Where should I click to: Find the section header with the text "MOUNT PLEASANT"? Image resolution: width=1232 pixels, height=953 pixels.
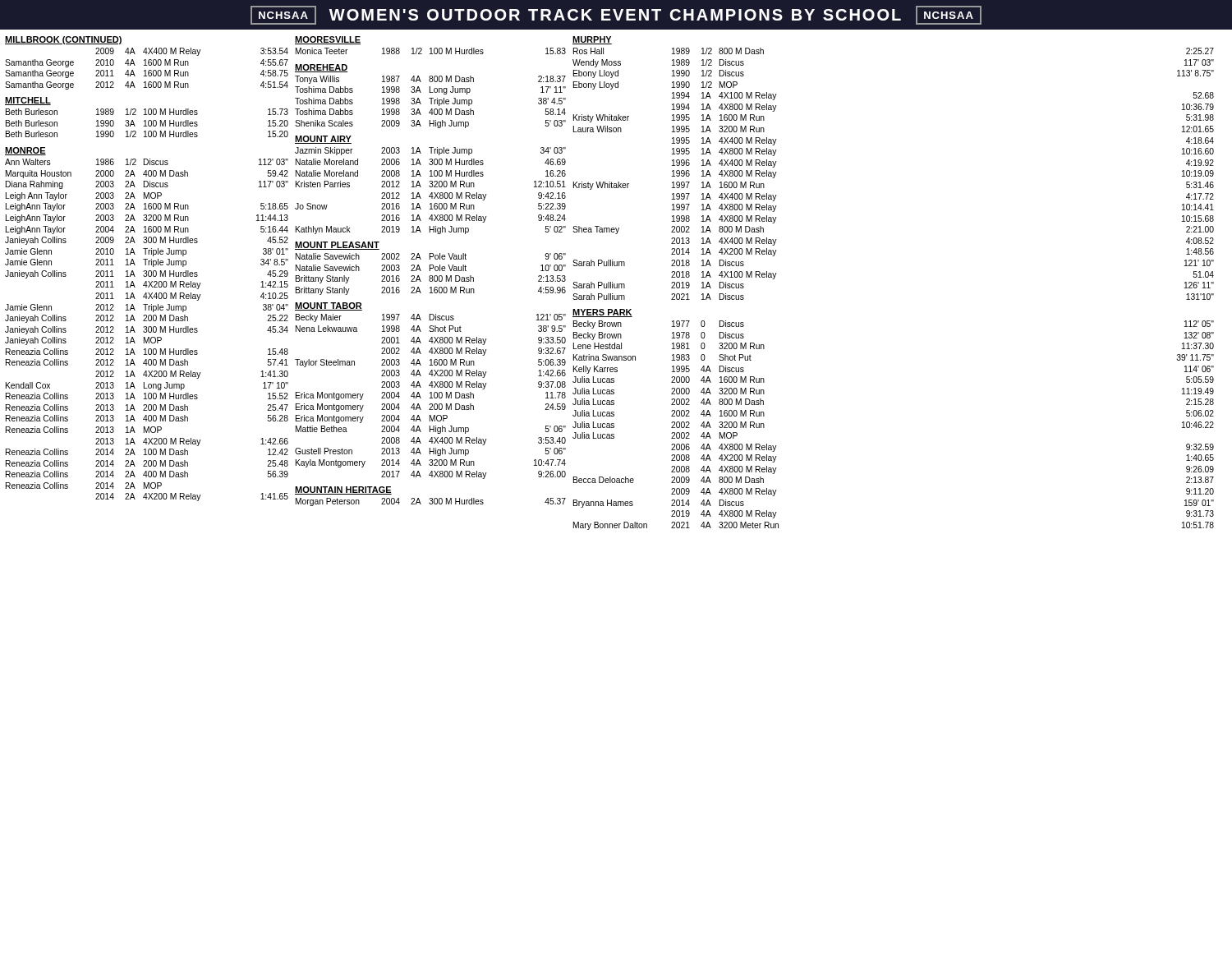pyautogui.click(x=337, y=245)
